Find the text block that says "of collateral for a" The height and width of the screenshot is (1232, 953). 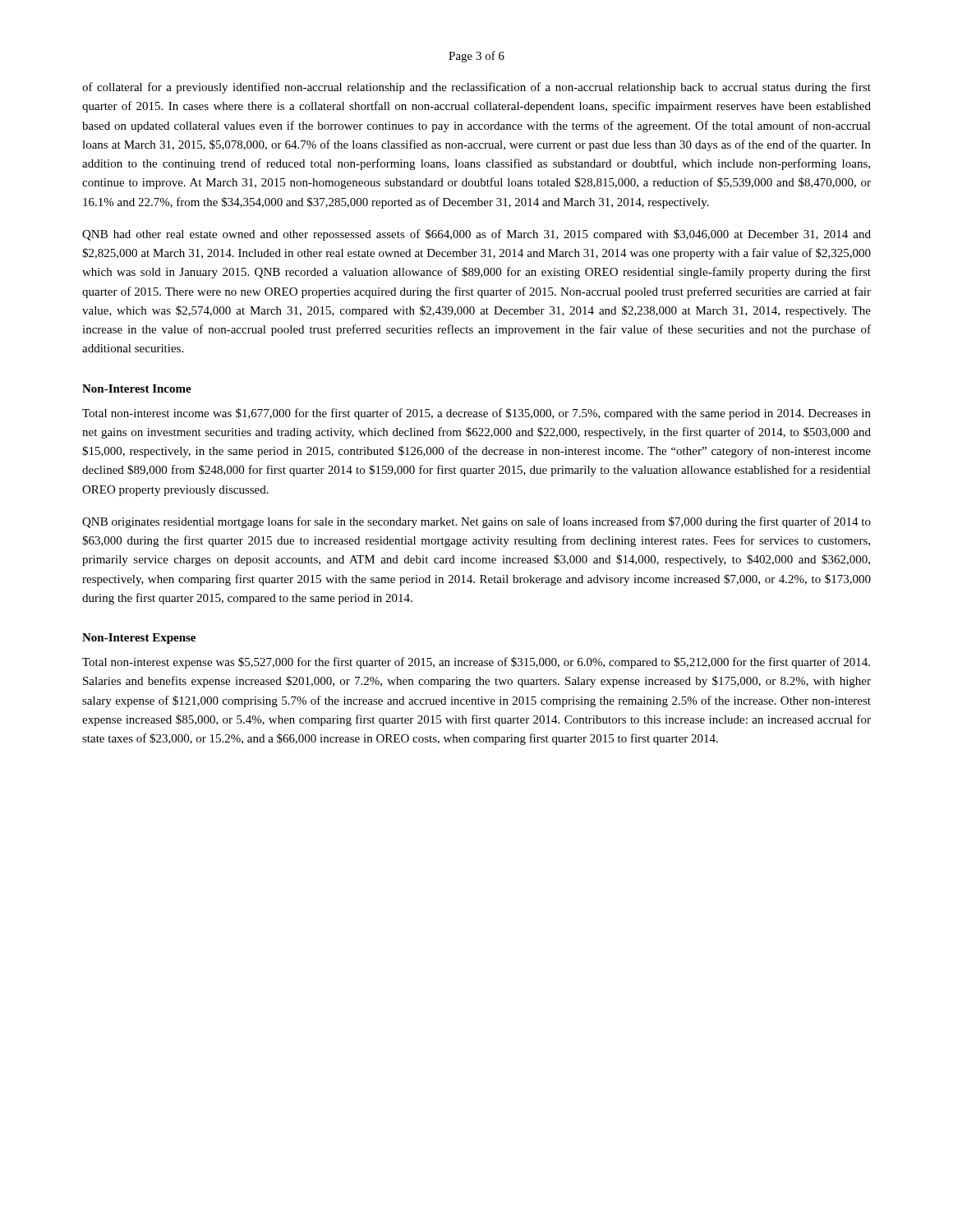pyautogui.click(x=476, y=144)
